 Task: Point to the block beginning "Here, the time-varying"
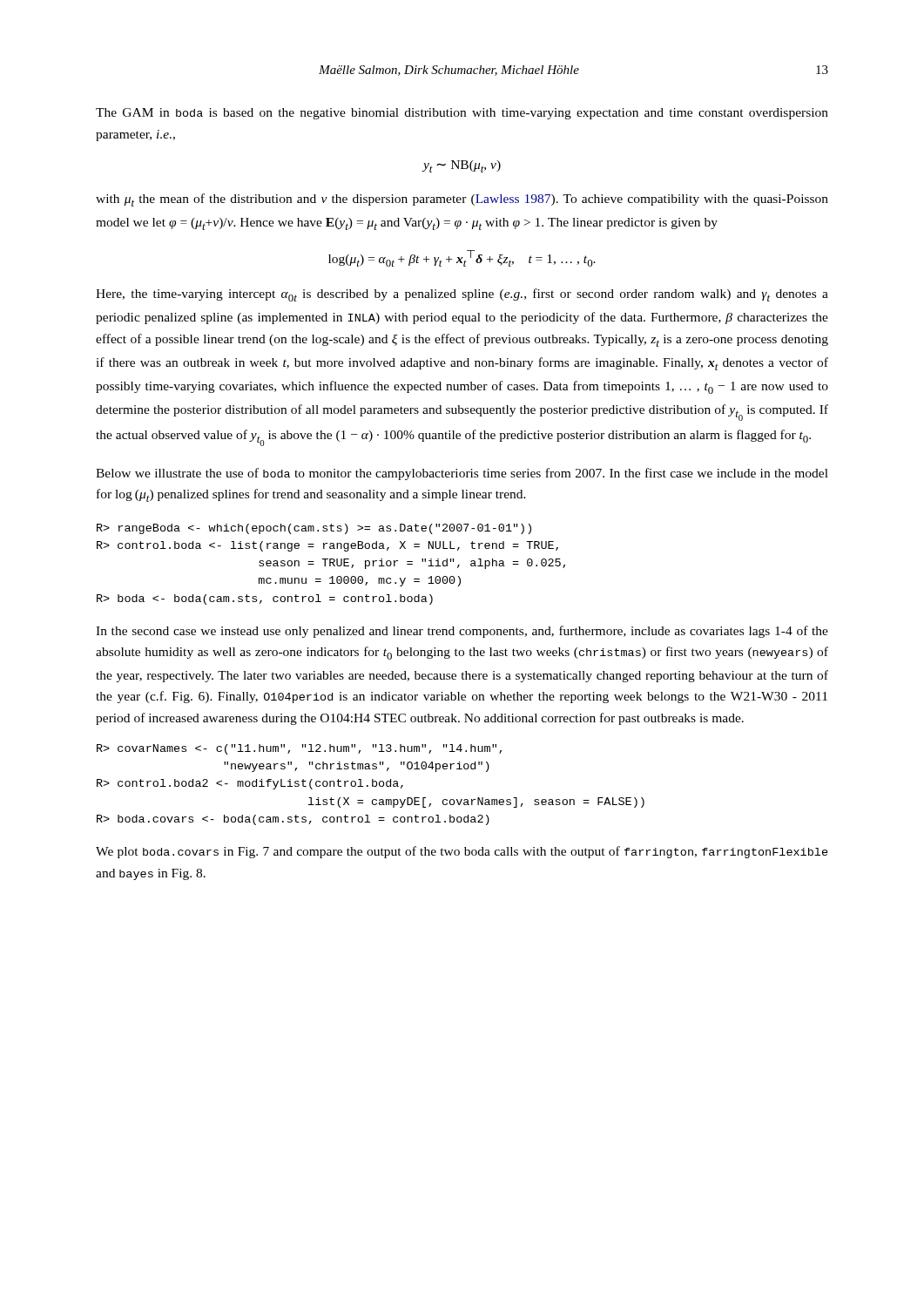(x=462, y=367)
